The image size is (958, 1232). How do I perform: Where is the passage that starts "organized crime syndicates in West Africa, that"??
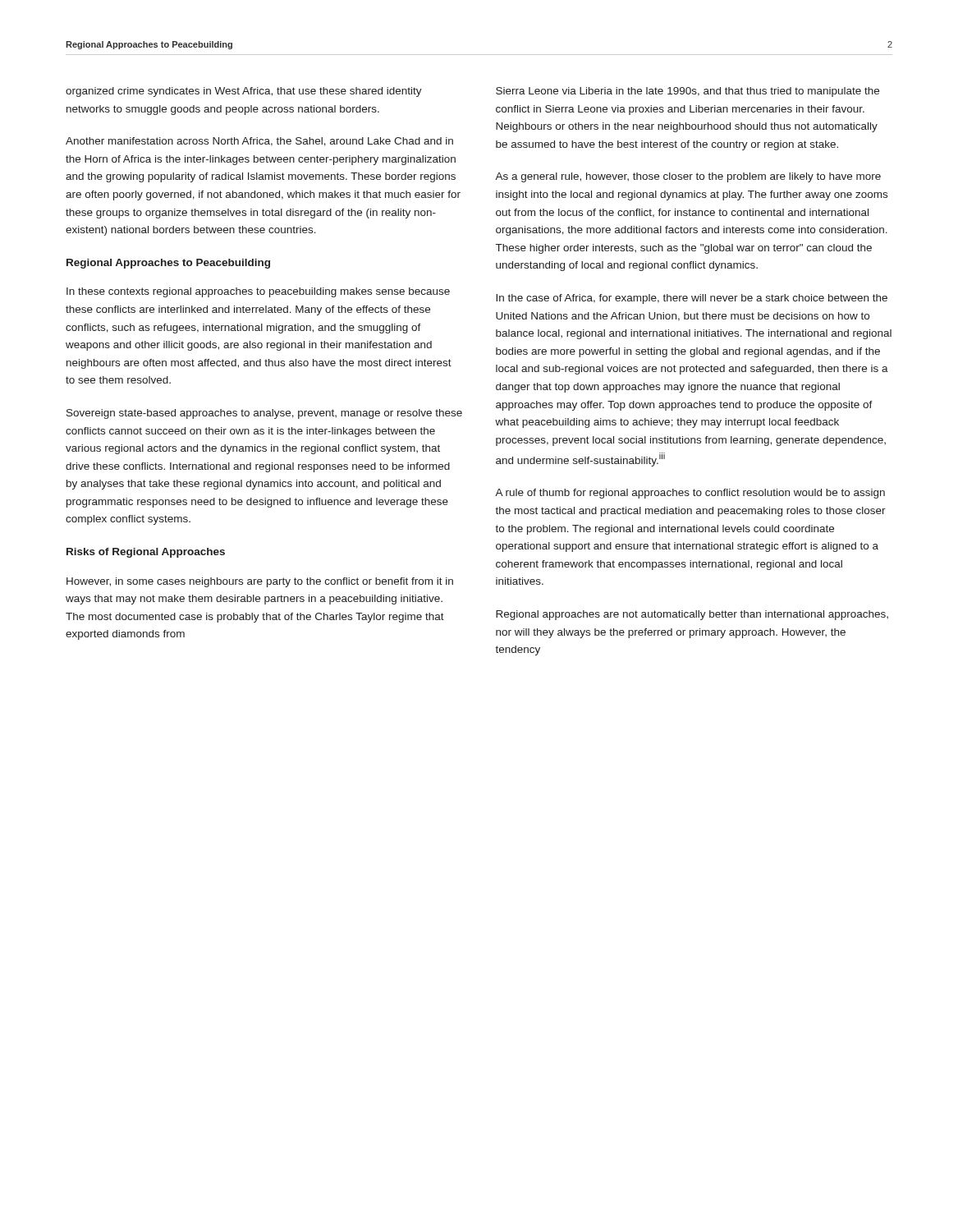(x=264, y=100)
